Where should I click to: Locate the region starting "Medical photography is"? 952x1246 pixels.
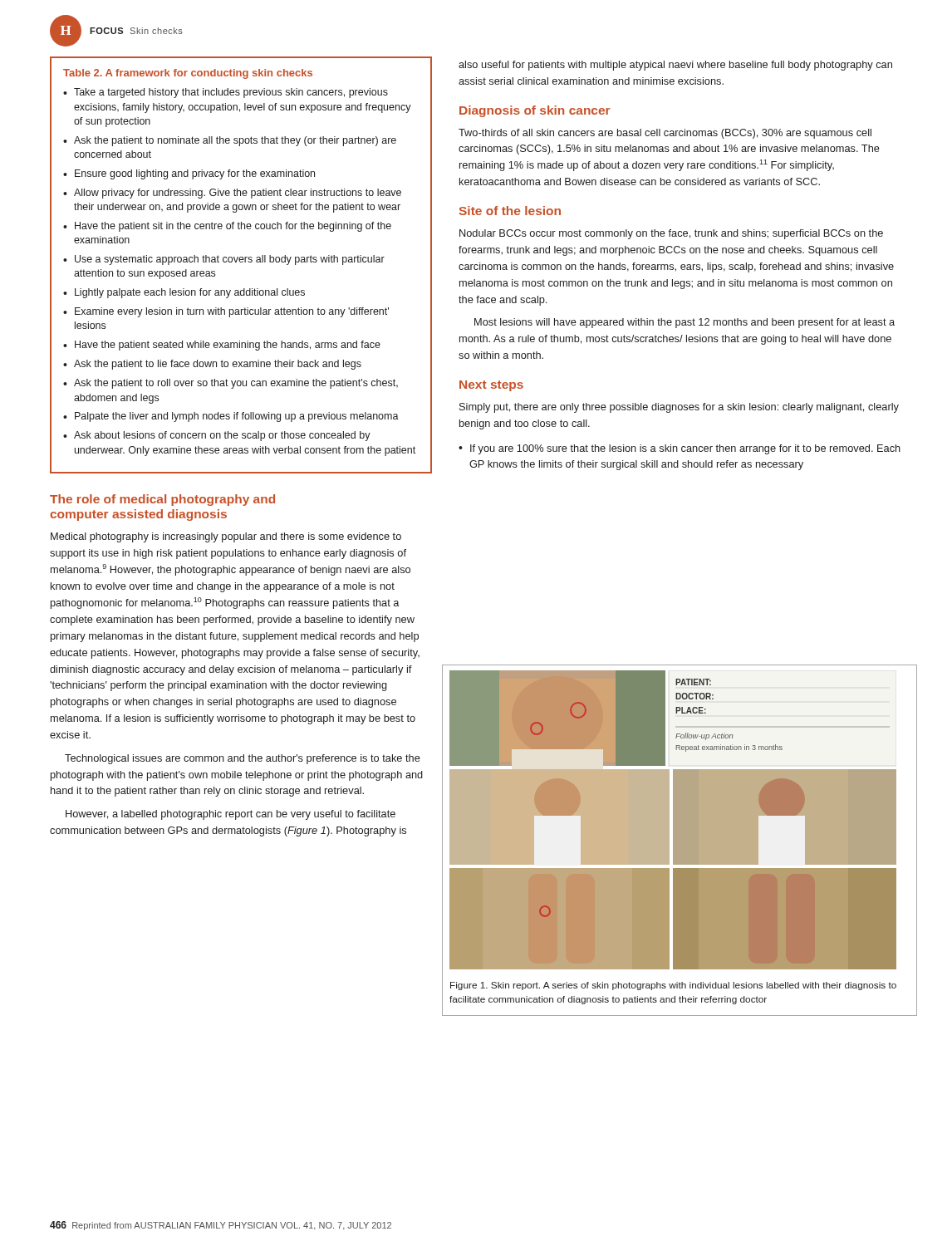pos(241,684)
